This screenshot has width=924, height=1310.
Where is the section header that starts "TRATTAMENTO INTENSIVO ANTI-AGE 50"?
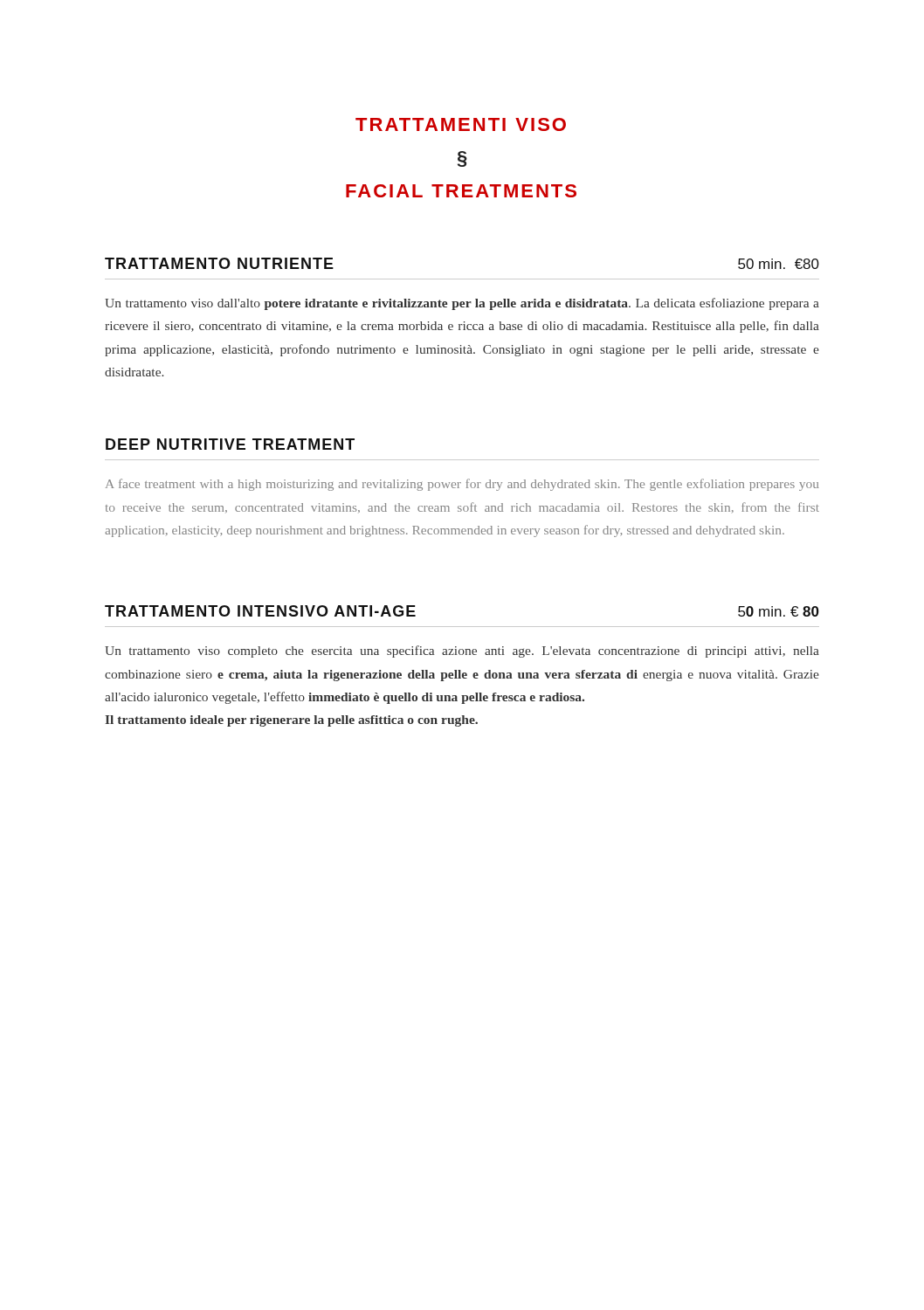click(x=462, y=667)
